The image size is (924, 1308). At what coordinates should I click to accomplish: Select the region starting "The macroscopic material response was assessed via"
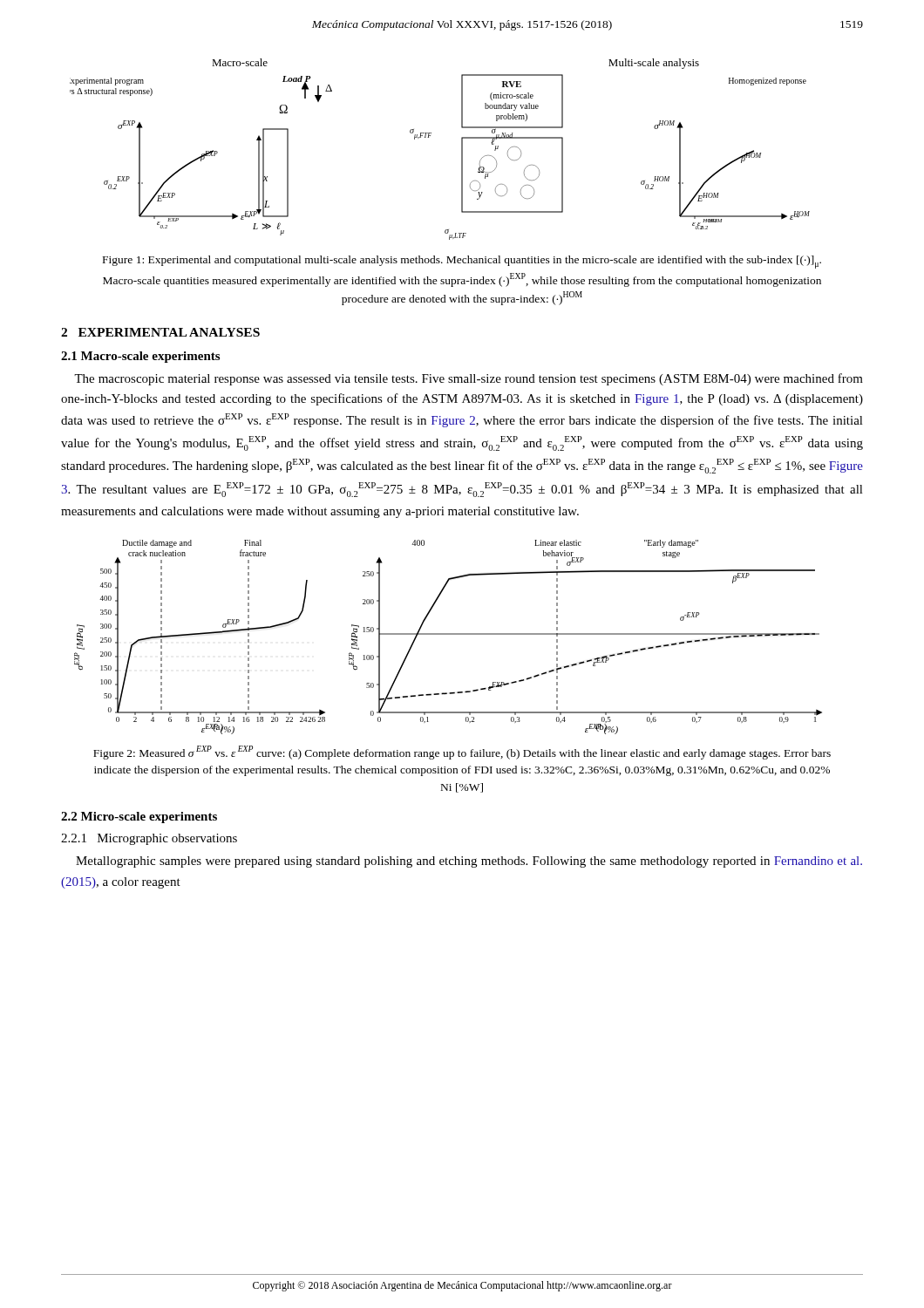[x=462, y=445]
